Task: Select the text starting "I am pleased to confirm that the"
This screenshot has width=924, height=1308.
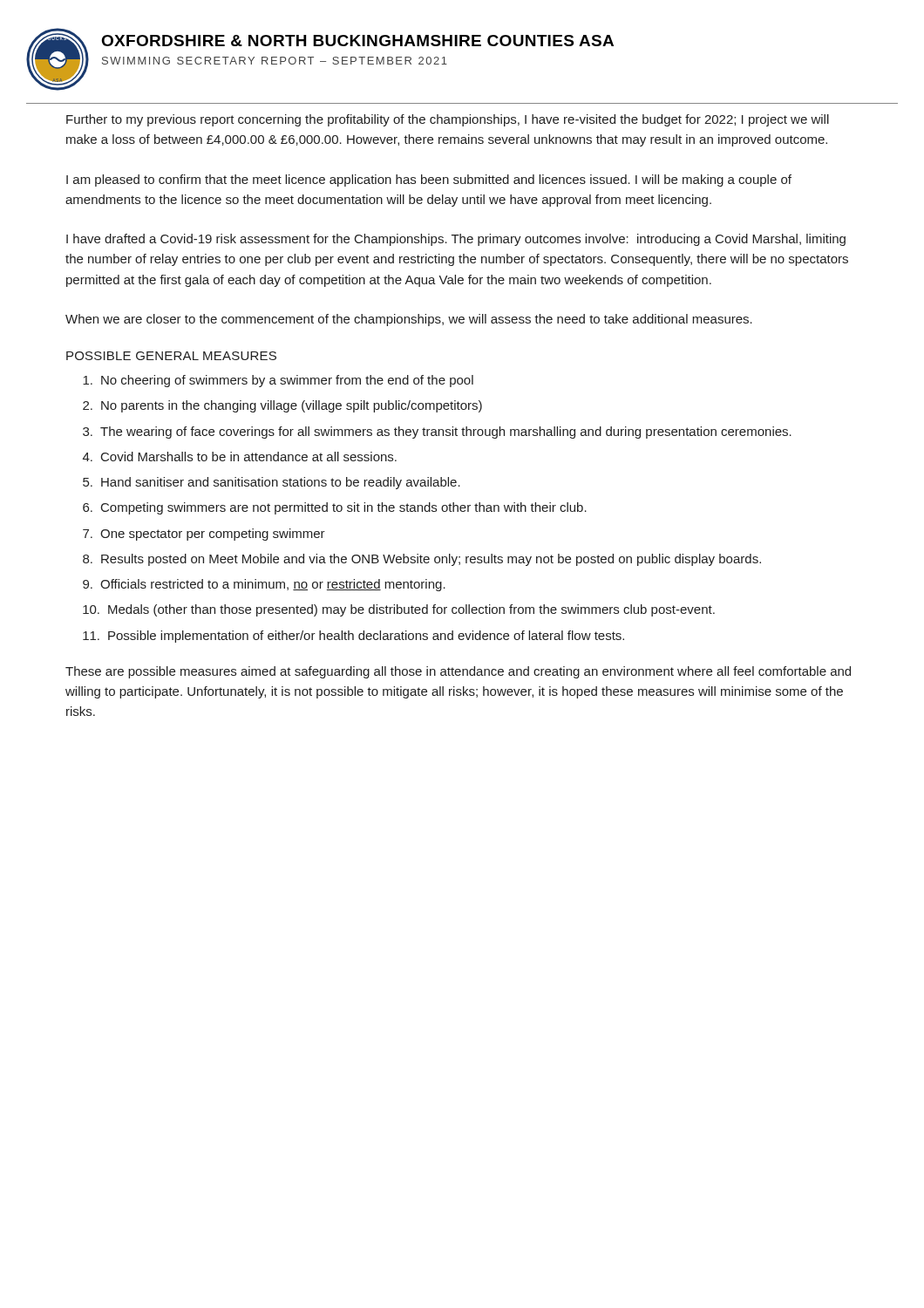Action: [x=428, y=189]
